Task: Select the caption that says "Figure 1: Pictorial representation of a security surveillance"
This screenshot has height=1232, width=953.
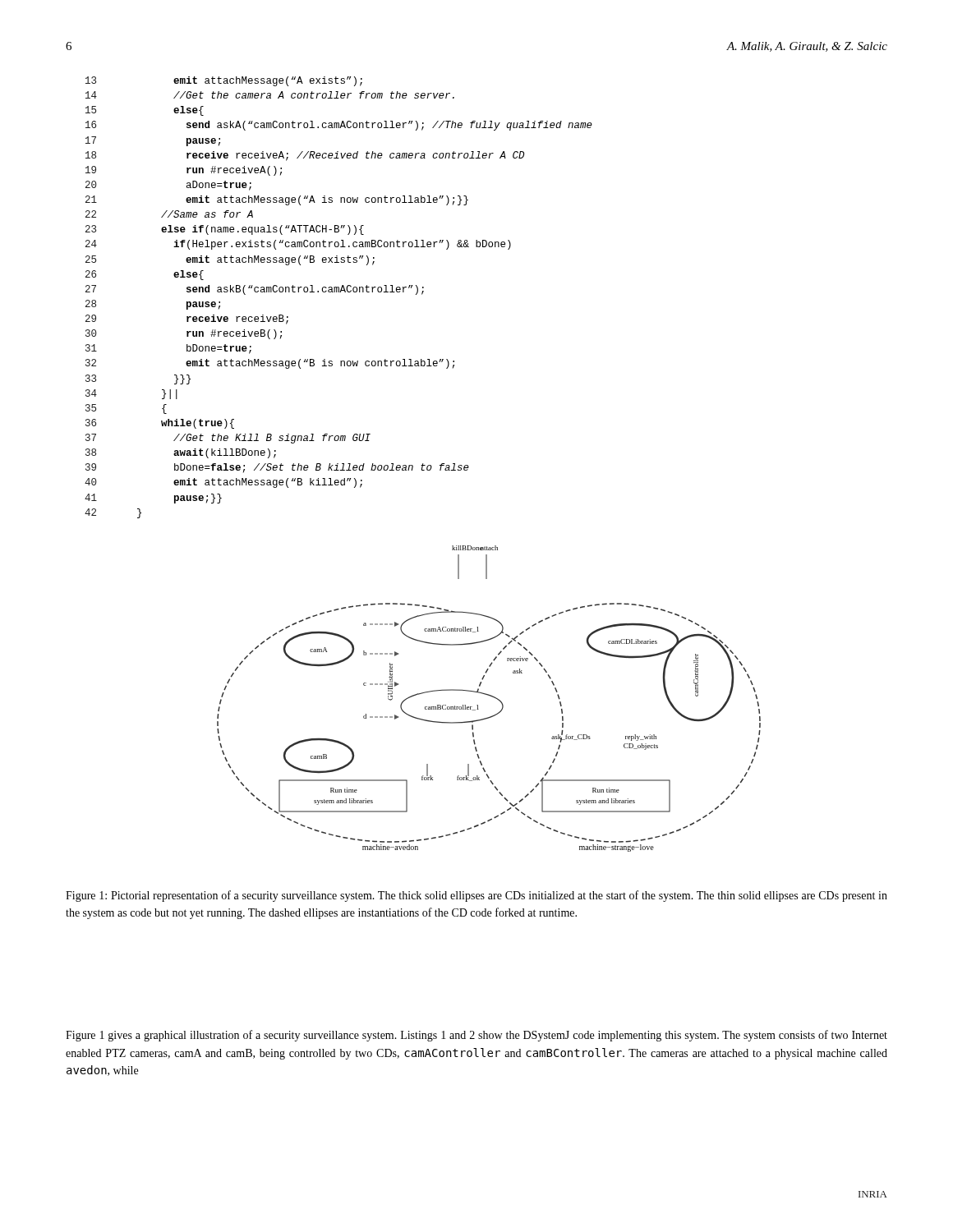Action: coord(476,904)
